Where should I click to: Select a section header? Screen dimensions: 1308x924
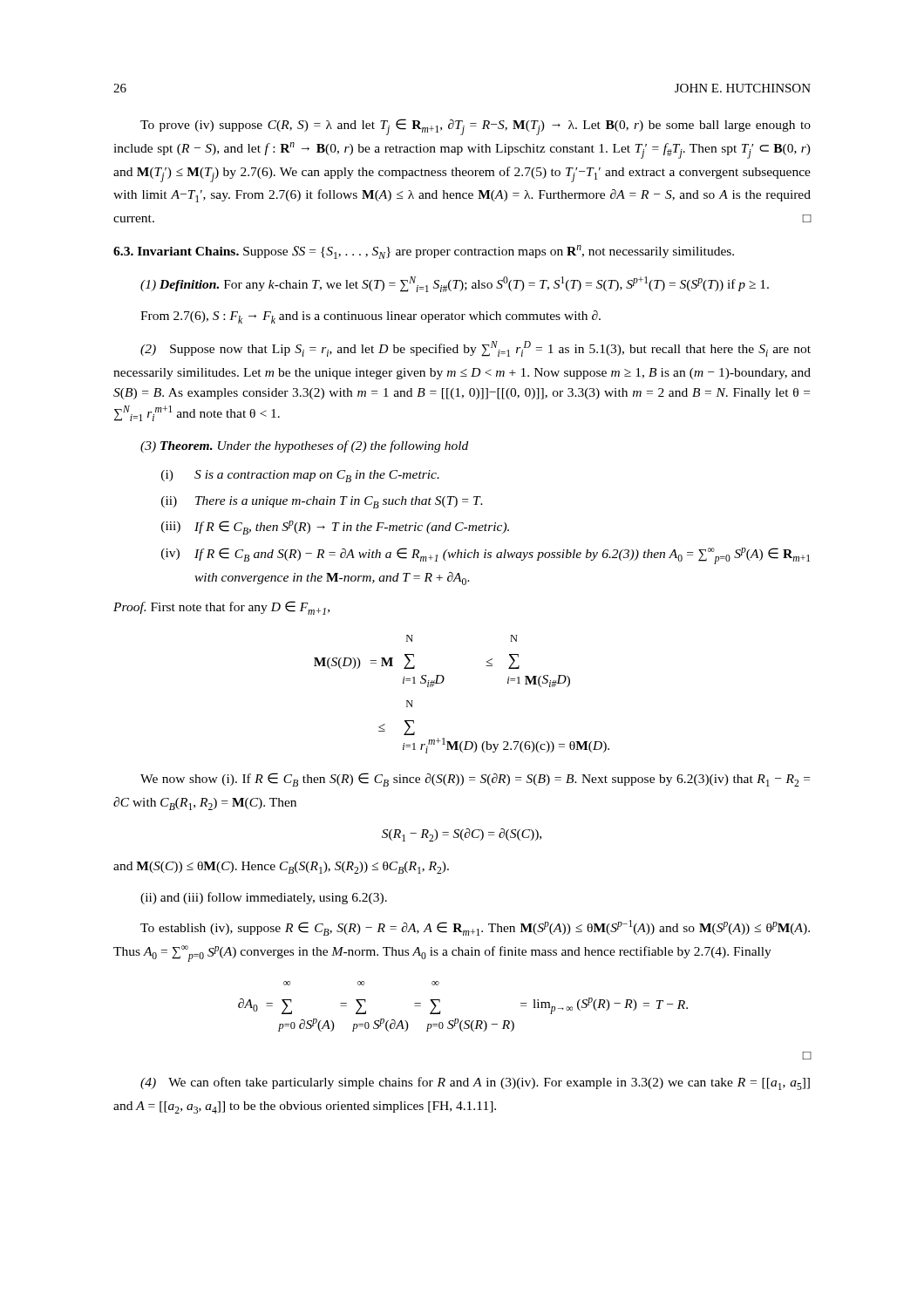point(462,252)
